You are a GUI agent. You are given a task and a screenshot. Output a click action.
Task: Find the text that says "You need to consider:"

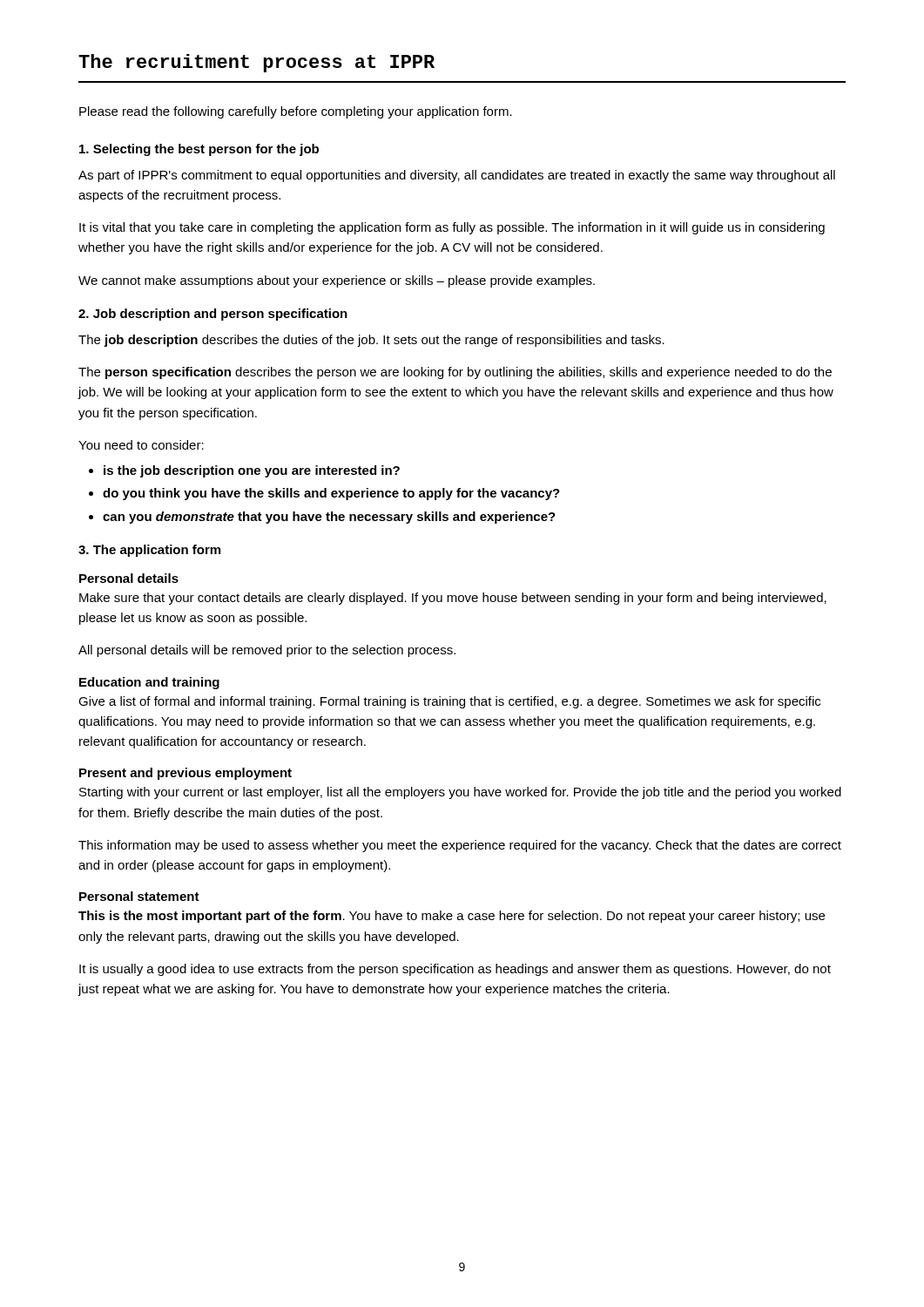141,445
